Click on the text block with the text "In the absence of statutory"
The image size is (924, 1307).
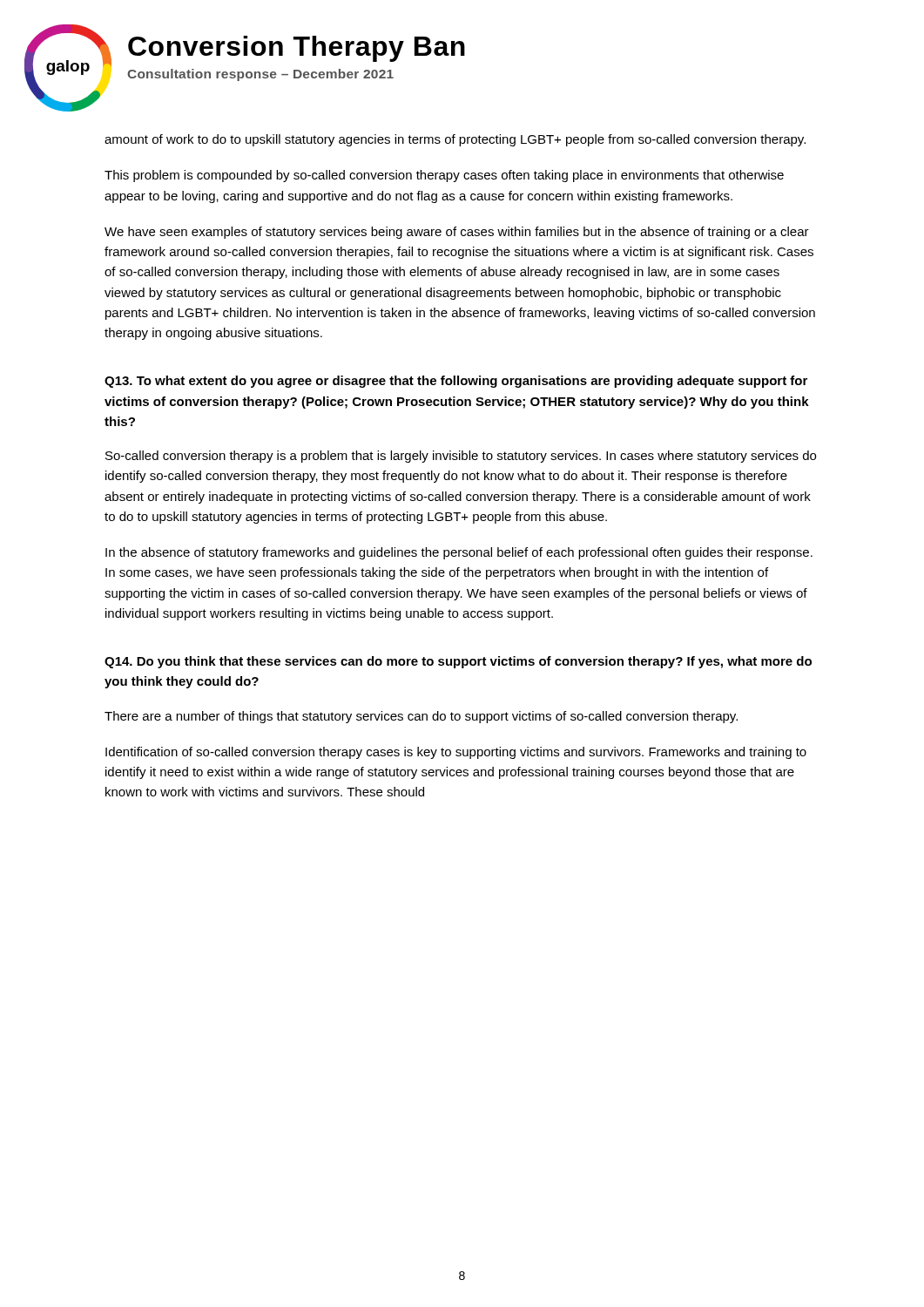(459, 582)
